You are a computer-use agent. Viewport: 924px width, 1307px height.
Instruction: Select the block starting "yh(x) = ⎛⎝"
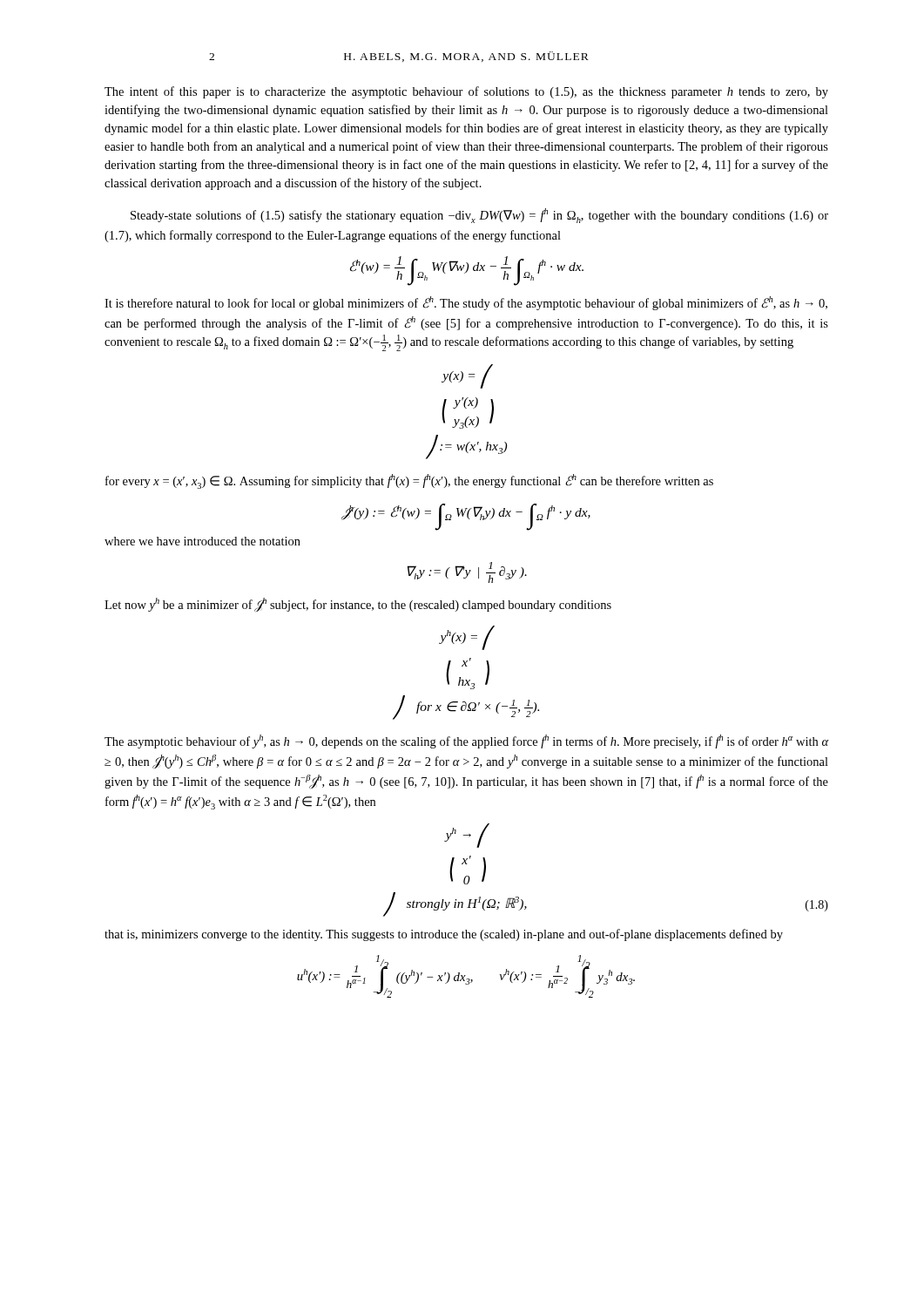tap(466, 672)
